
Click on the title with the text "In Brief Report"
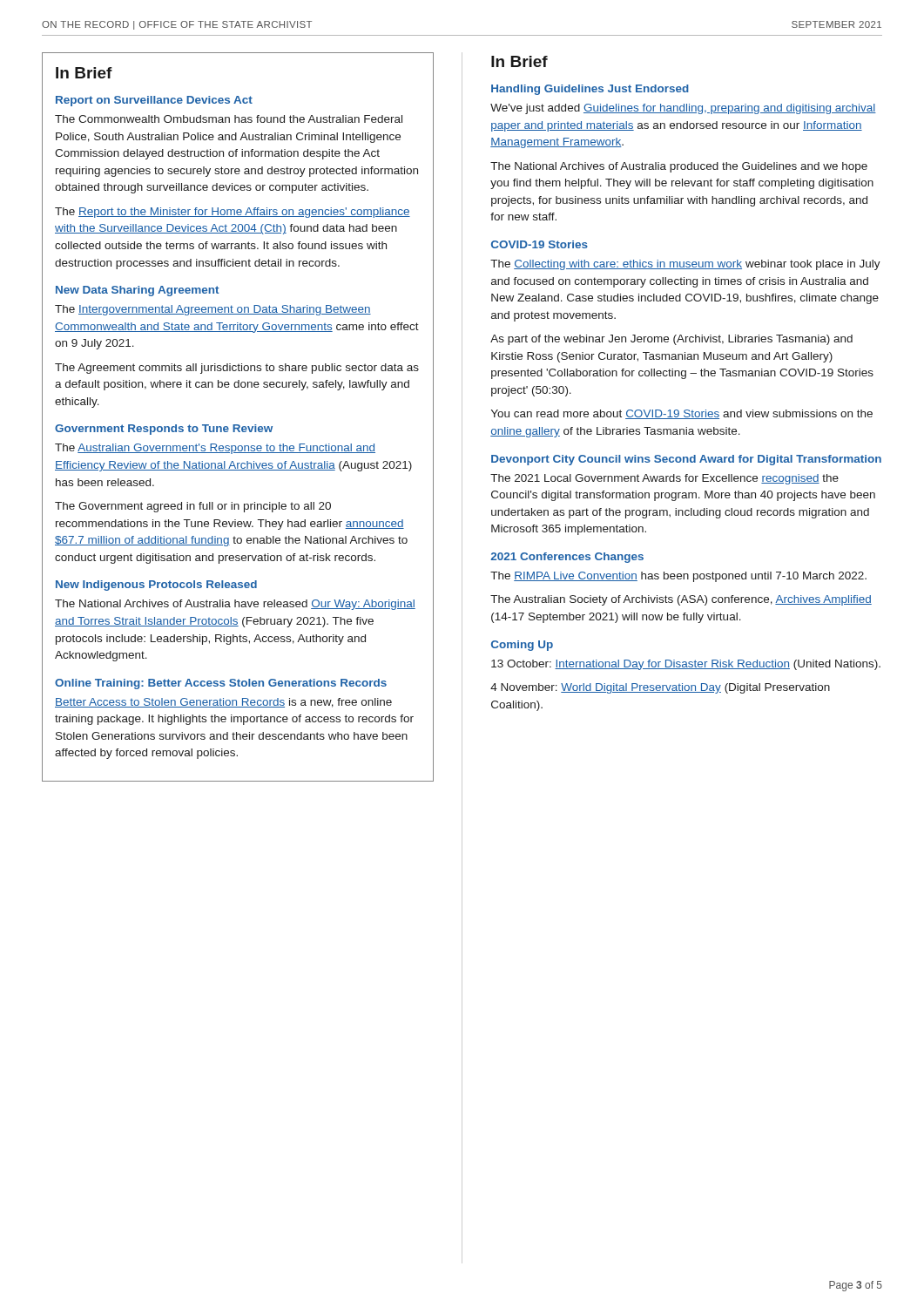pos(238,413)
